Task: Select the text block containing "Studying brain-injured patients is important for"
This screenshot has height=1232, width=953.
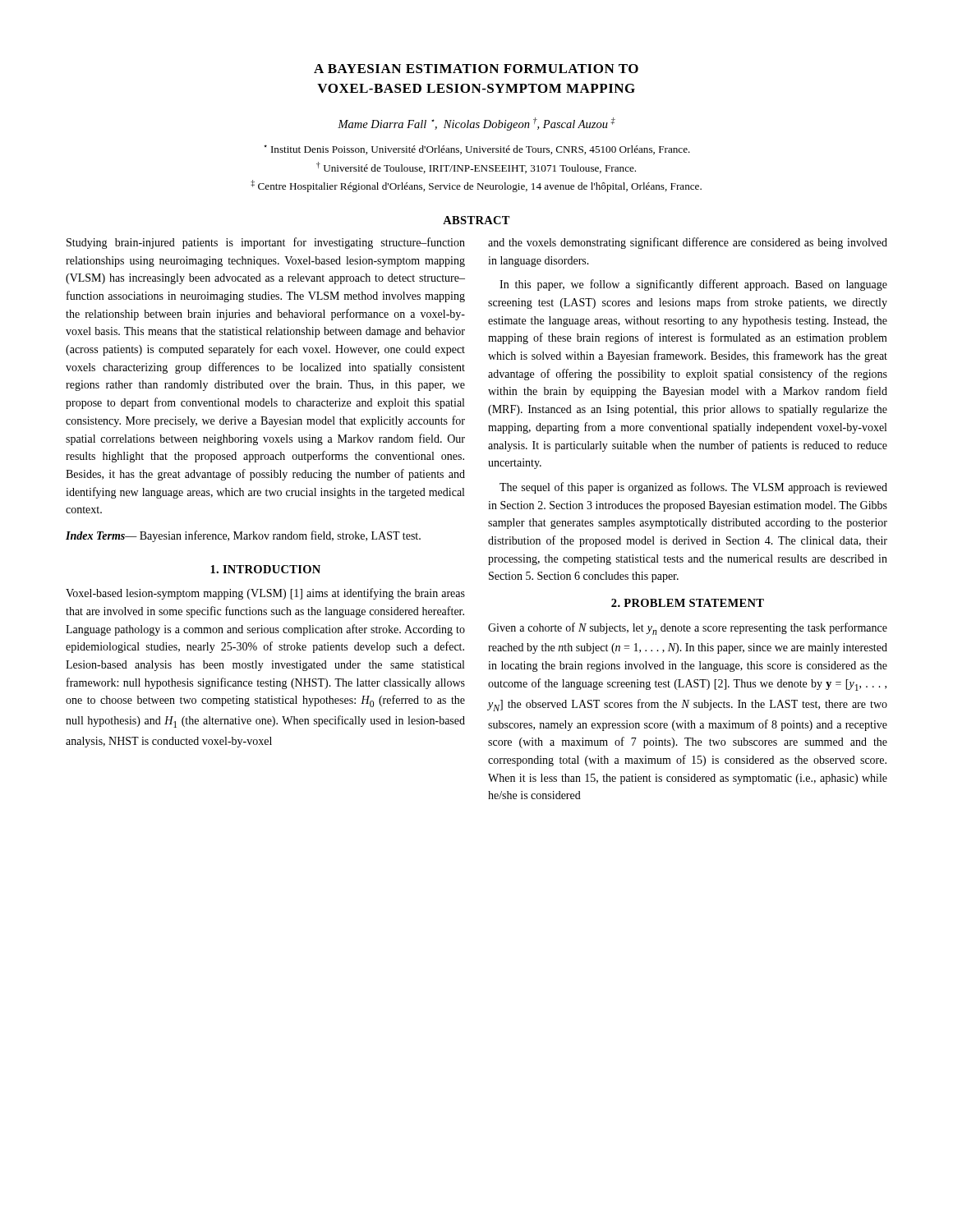Action: tap(265, 390)
